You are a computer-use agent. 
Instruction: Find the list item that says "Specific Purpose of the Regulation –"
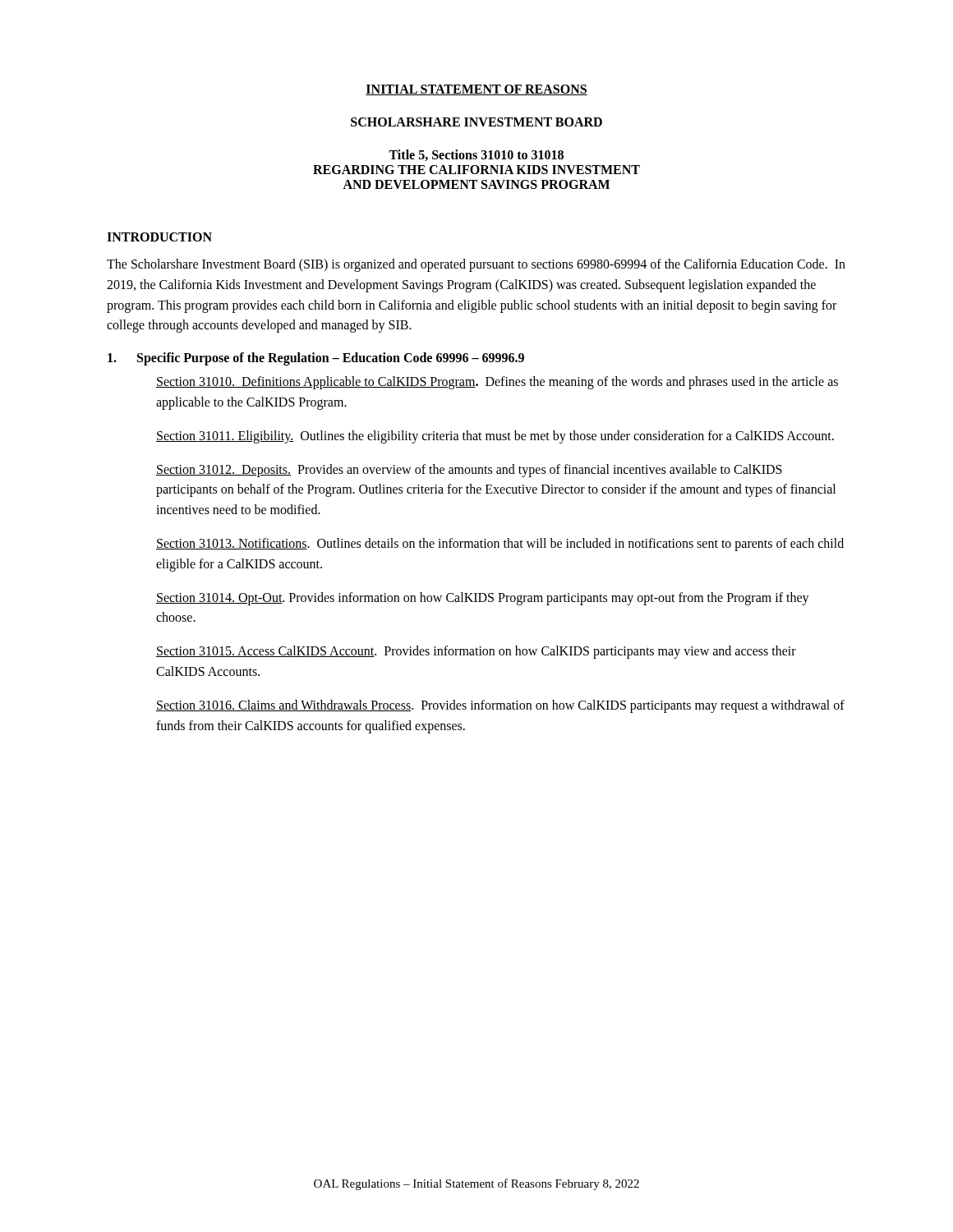(x=476, y=358)
